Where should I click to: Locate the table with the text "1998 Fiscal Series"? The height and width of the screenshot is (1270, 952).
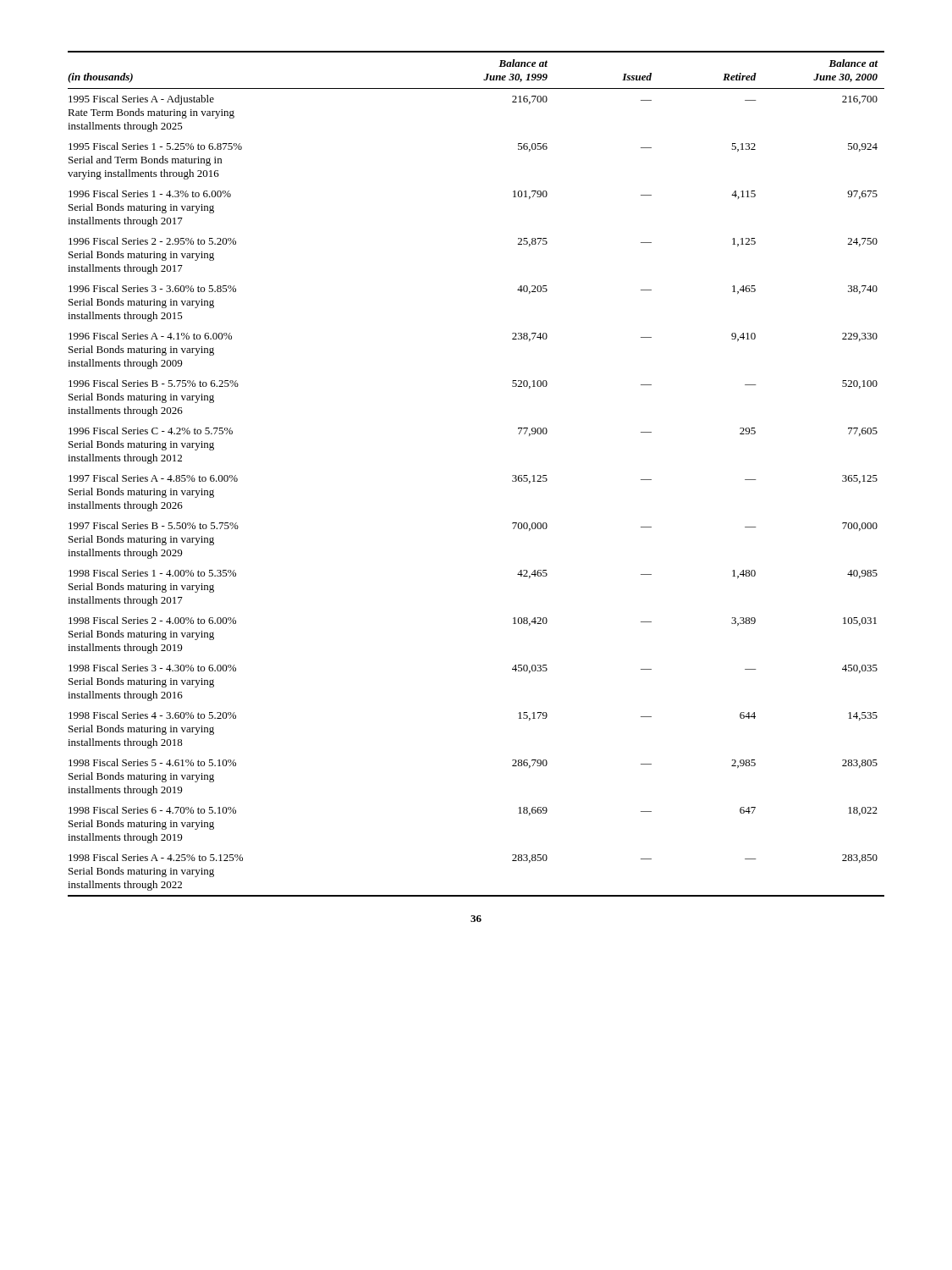point(476,474)
